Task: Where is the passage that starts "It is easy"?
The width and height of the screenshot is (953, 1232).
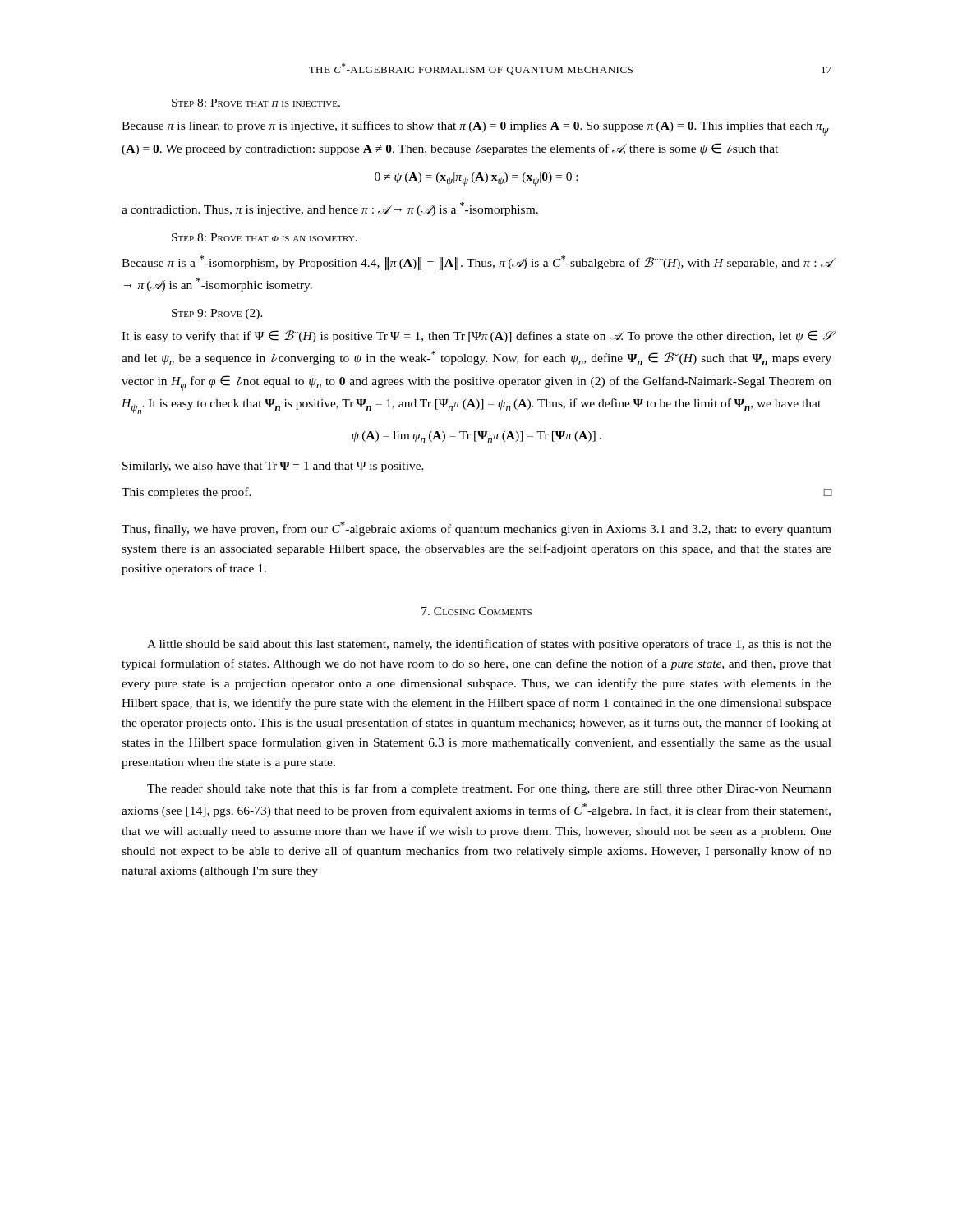Action: point(476,372)
